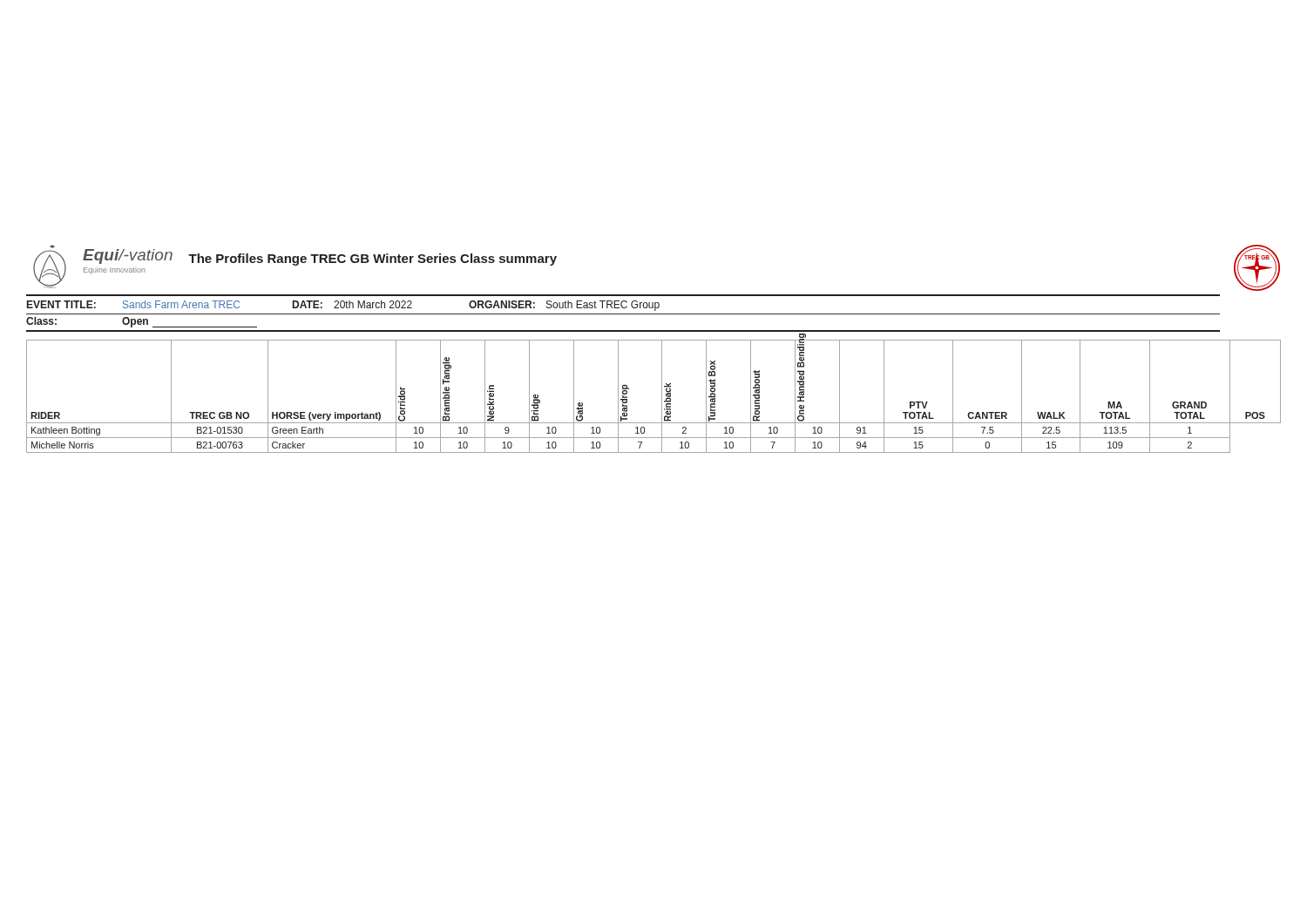Screen dimensions: 924x1307
Task: Find the block on this page that starts "EVENT TITLE: Sands"
Action: [x=343, y=305]
